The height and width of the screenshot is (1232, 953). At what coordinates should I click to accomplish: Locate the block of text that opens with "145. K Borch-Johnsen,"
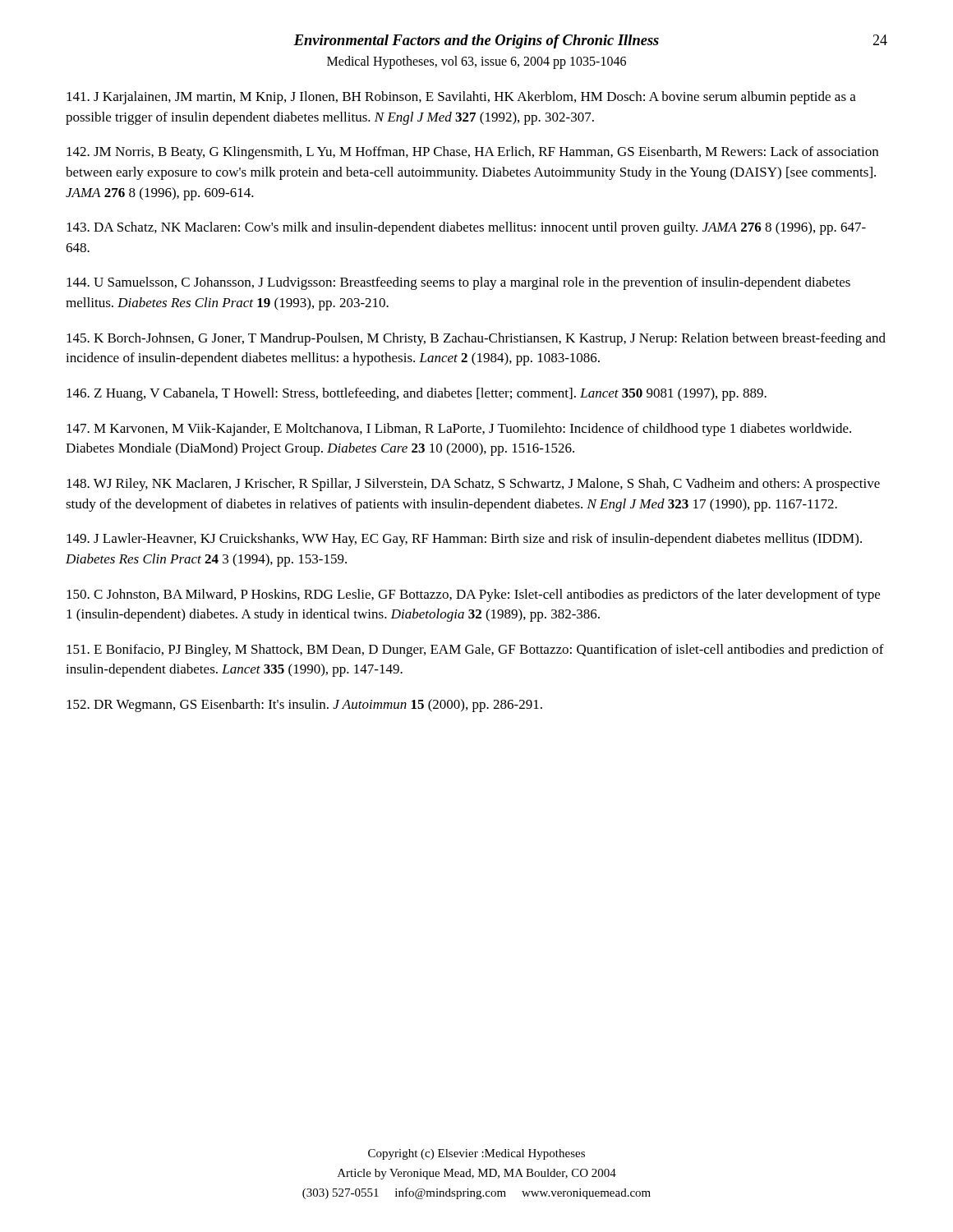pyautogui.click(x=476, y=349)
